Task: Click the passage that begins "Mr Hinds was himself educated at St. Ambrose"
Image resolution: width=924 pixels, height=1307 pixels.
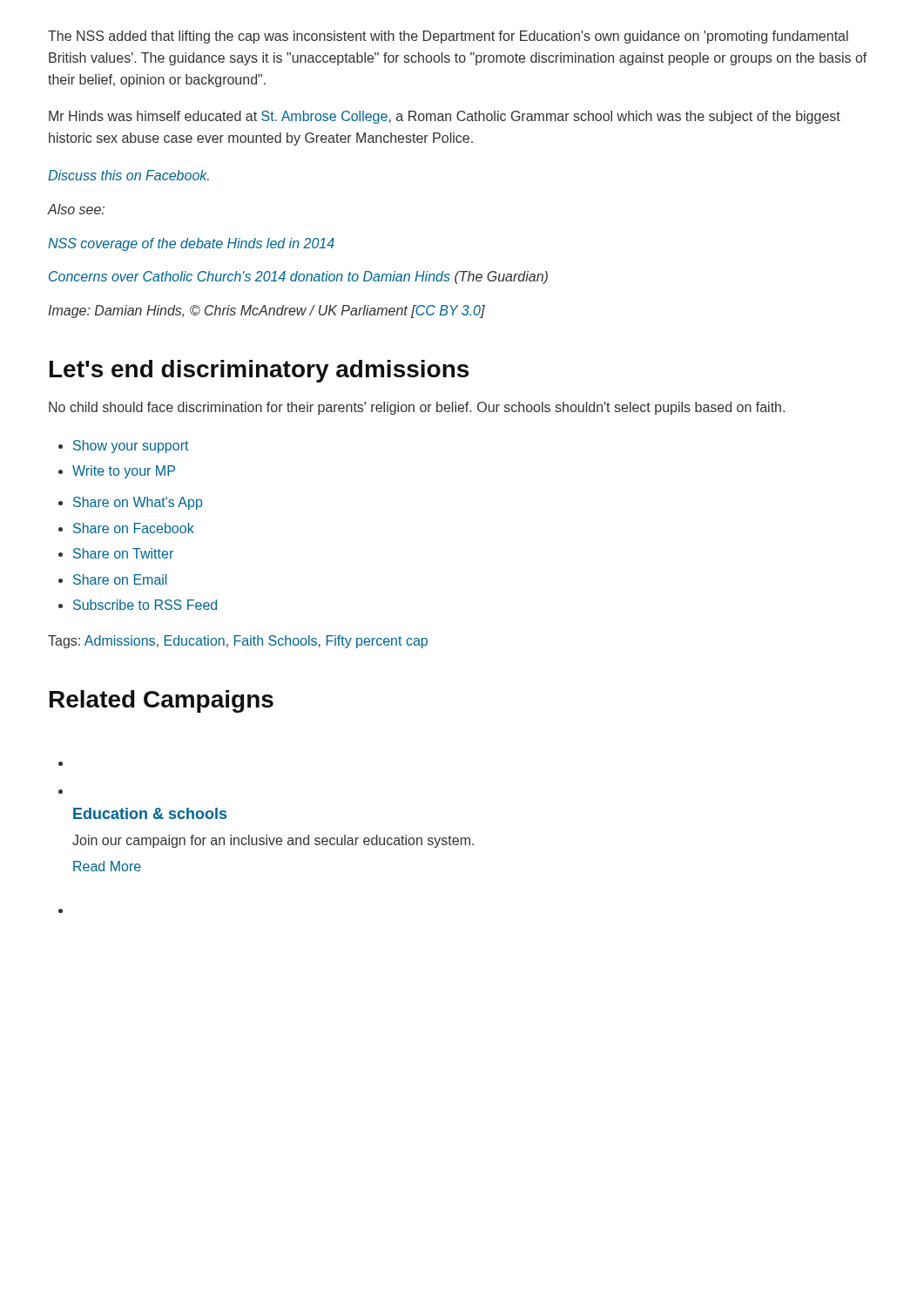Action: coord(444,127)
